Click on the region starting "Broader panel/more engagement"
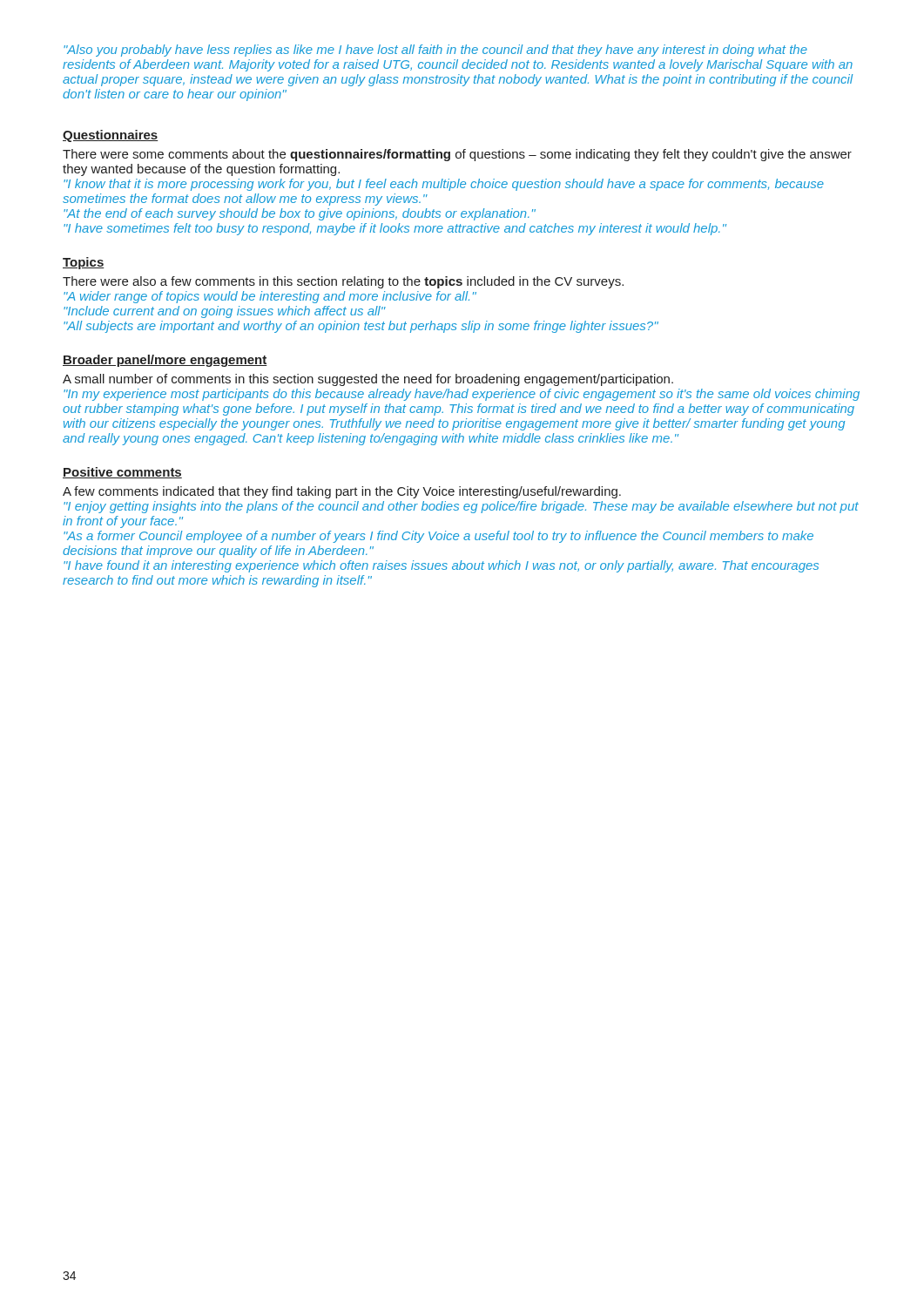 [x=165, y=359]
